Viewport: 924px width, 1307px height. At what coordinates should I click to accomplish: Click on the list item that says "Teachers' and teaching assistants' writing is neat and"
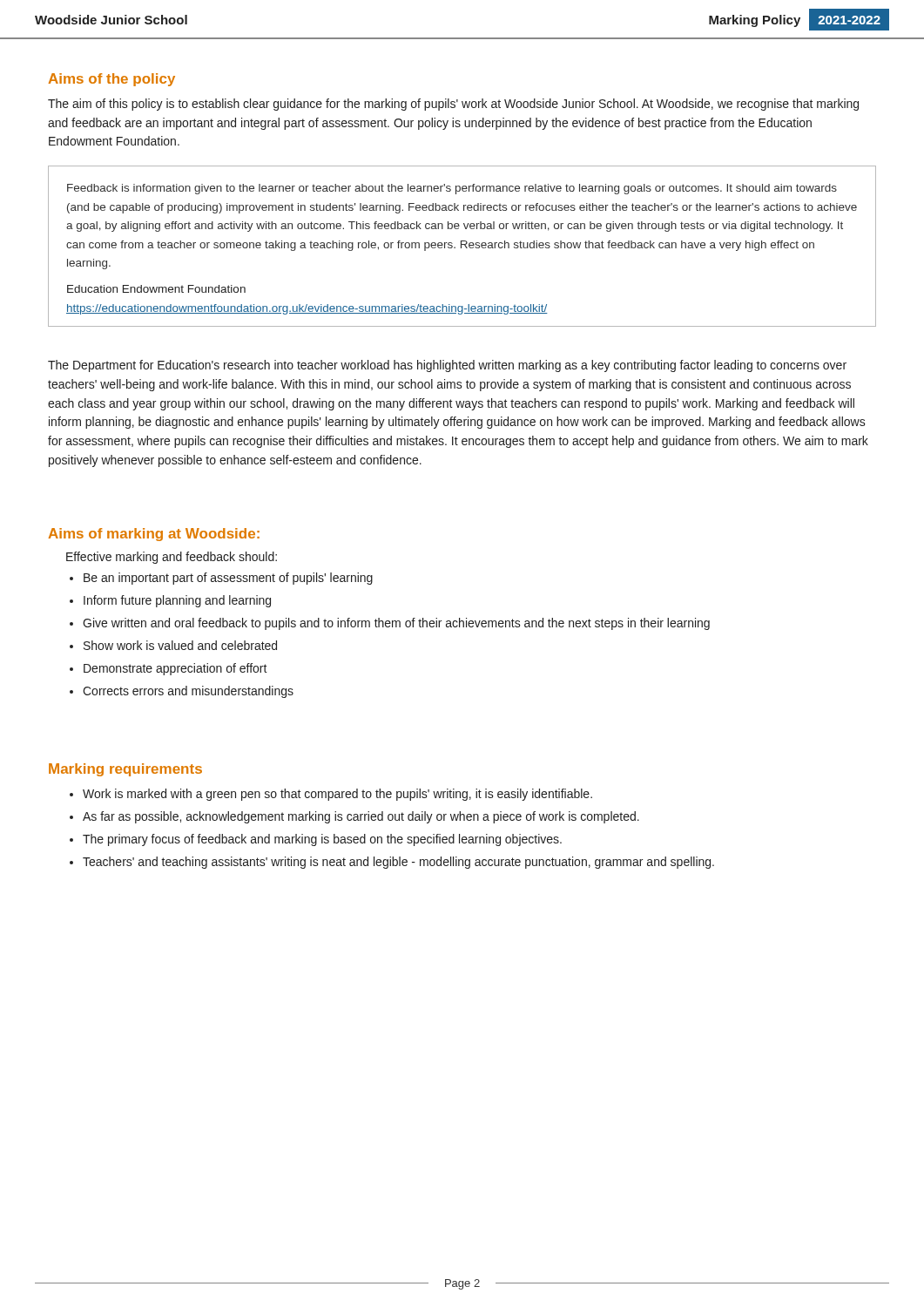click(x=399, y=862)
